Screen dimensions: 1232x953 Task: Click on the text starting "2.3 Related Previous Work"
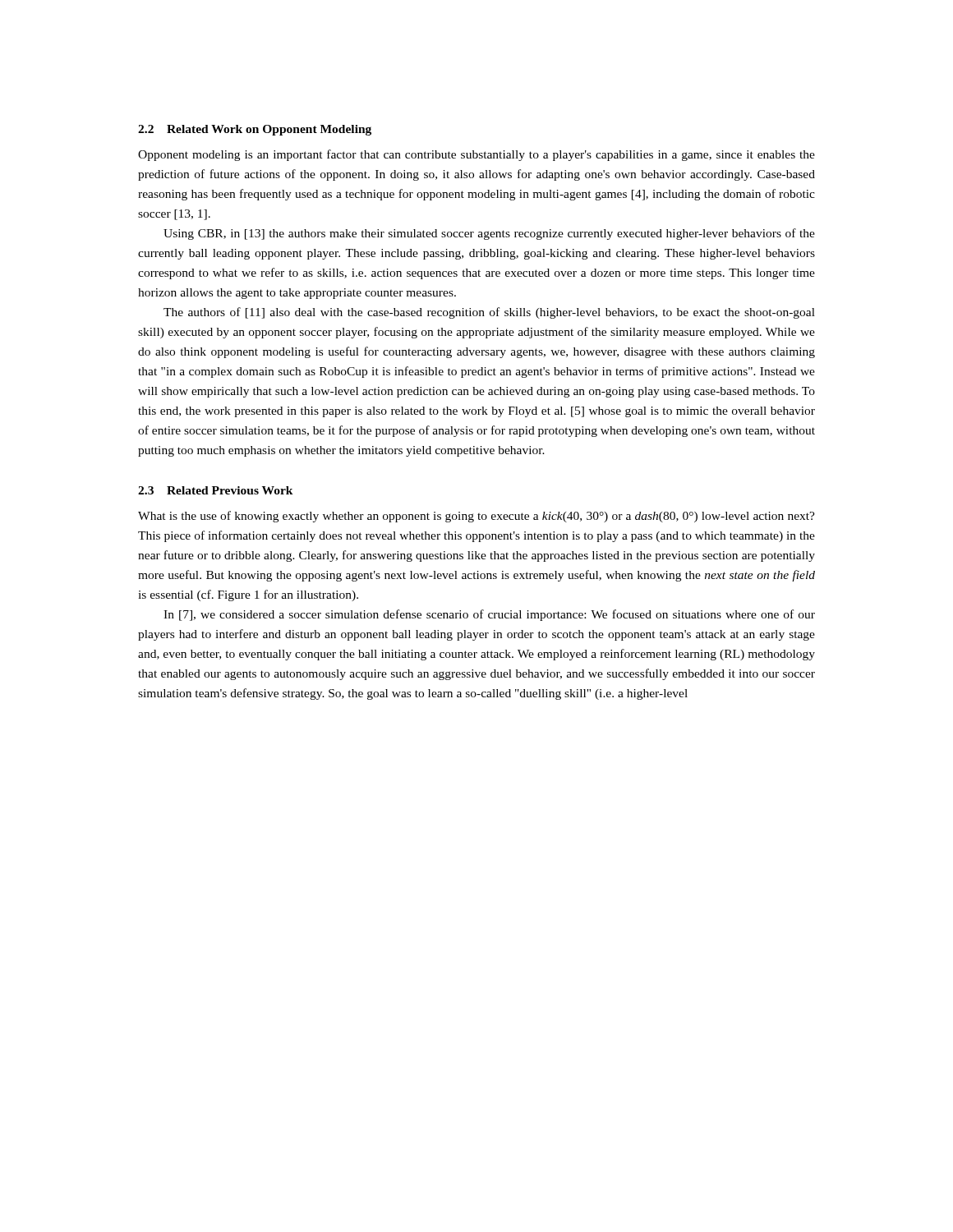click(215, 490)
